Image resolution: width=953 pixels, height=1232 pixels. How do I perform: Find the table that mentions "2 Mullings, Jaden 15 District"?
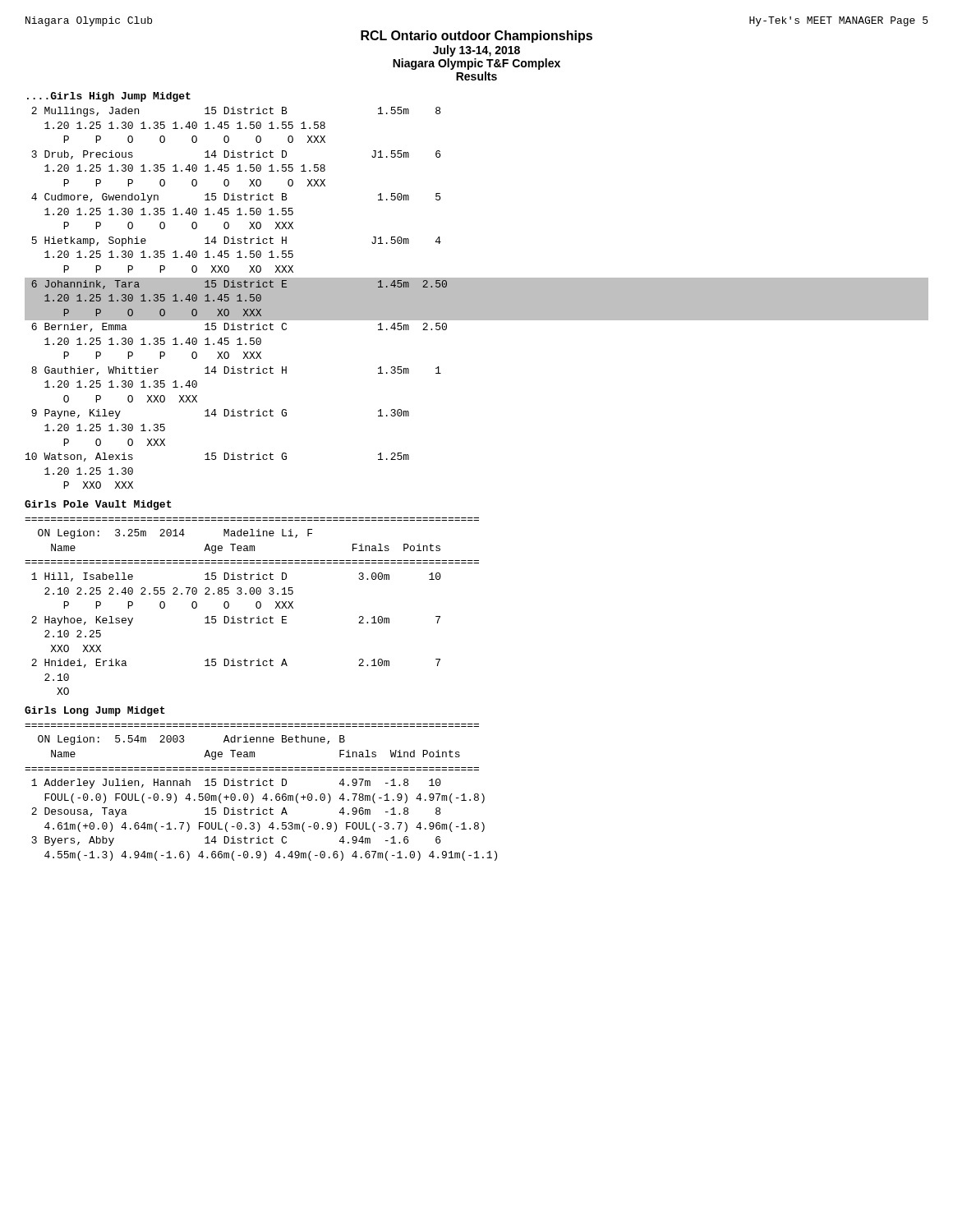tap(476, 299)
